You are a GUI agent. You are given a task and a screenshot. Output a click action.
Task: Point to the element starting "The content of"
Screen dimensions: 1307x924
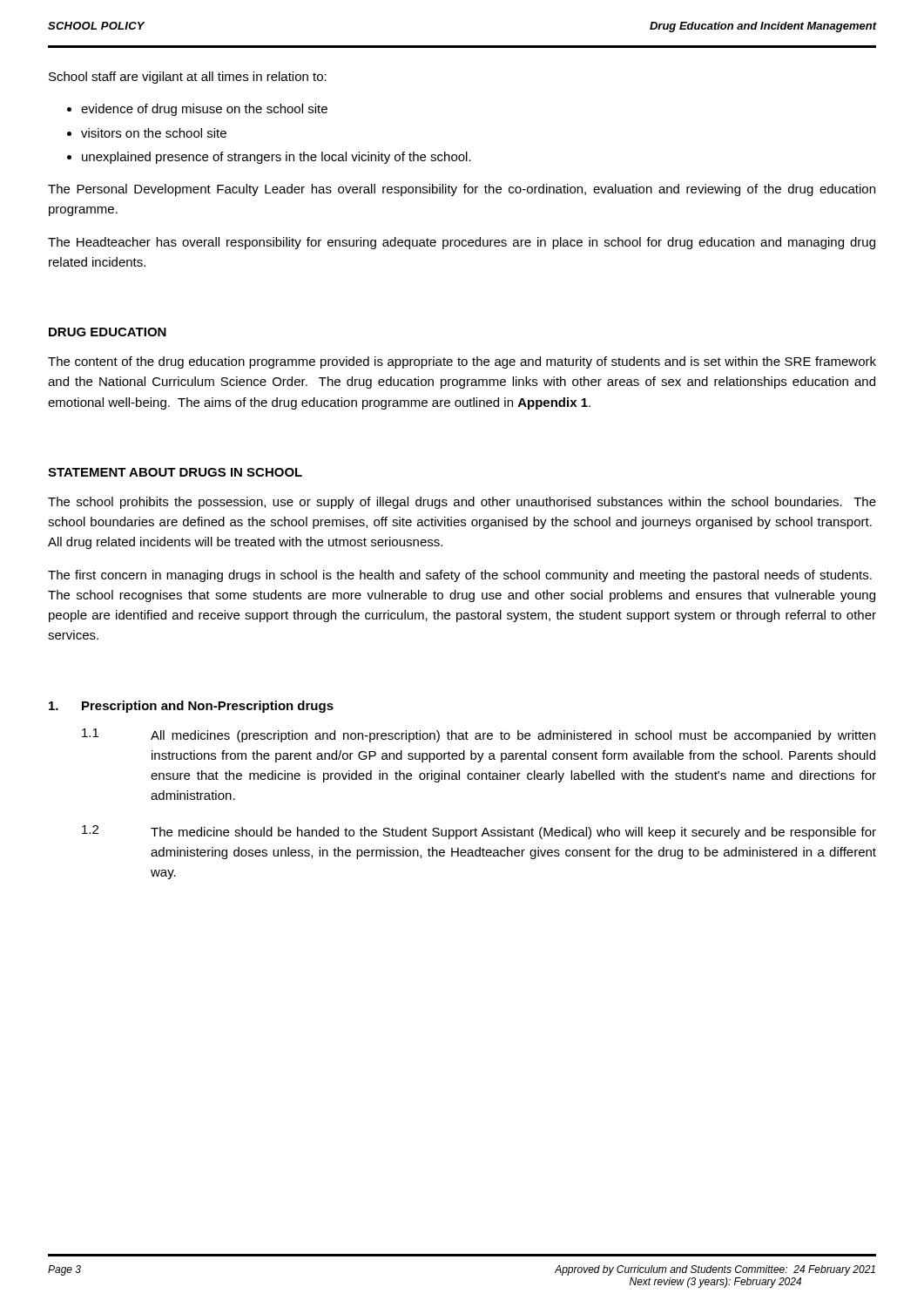click(462, 381)
